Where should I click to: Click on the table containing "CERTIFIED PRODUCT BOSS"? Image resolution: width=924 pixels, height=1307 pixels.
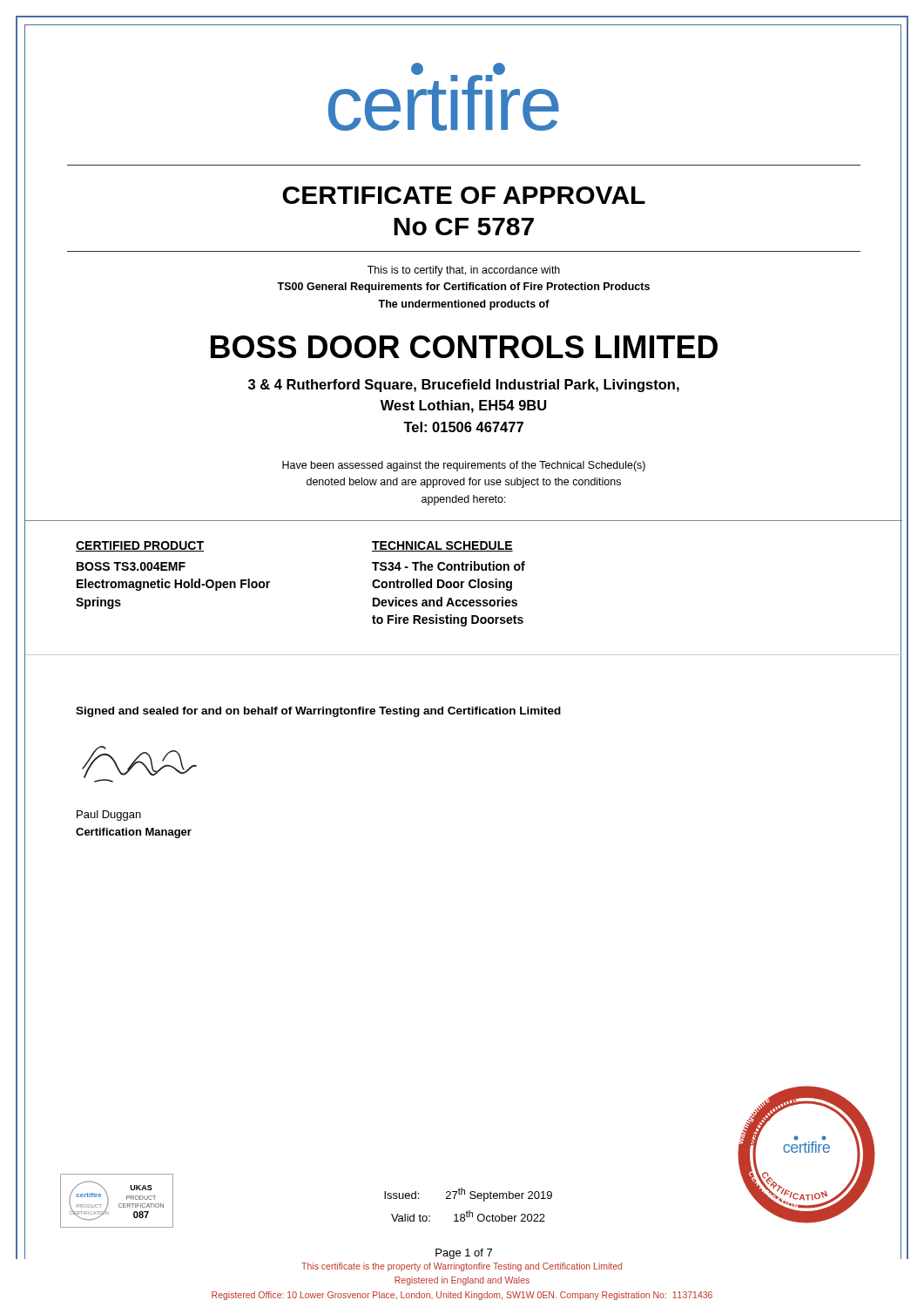point(224,584)
